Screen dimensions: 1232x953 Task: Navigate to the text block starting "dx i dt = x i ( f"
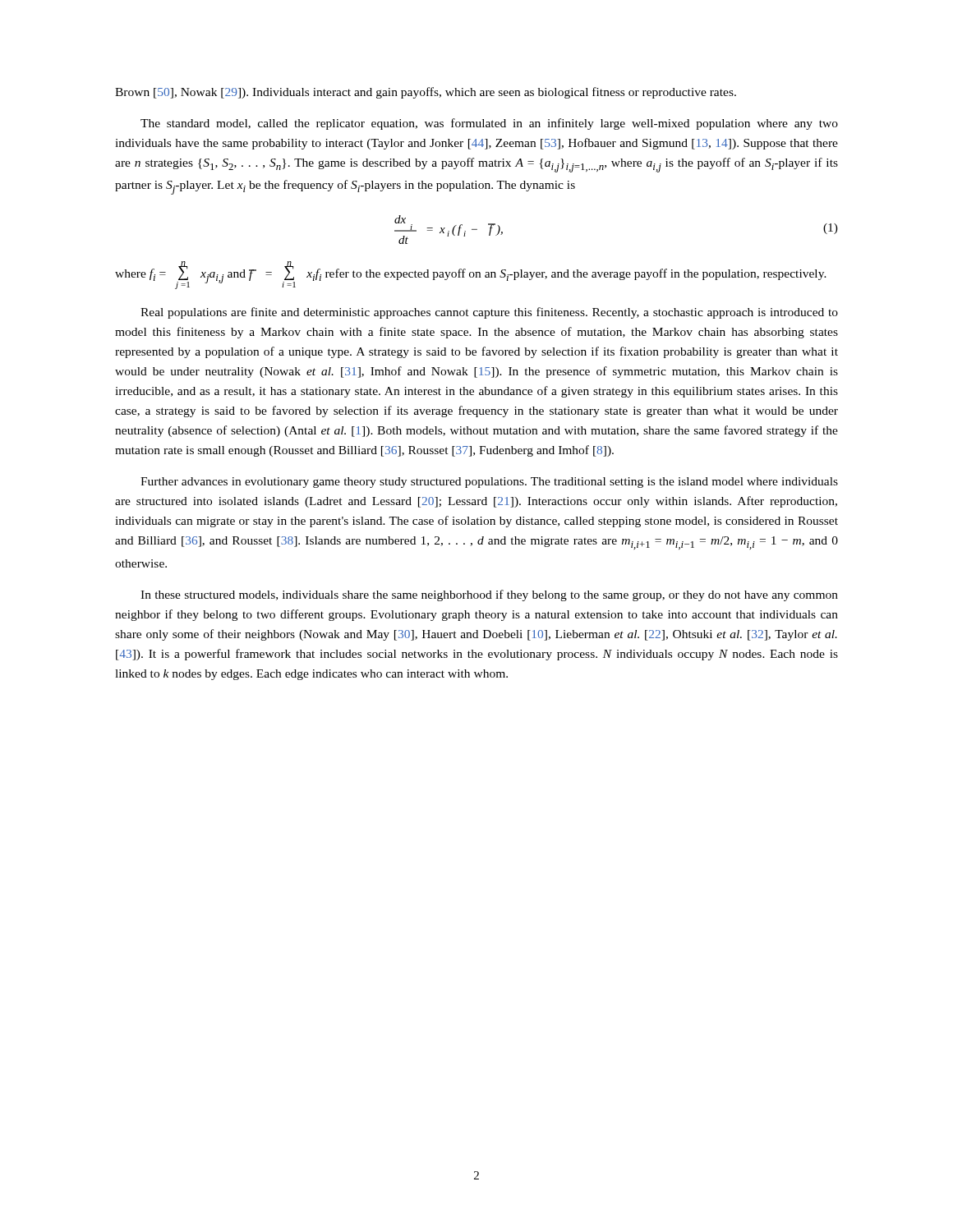[x=476, y=228]
